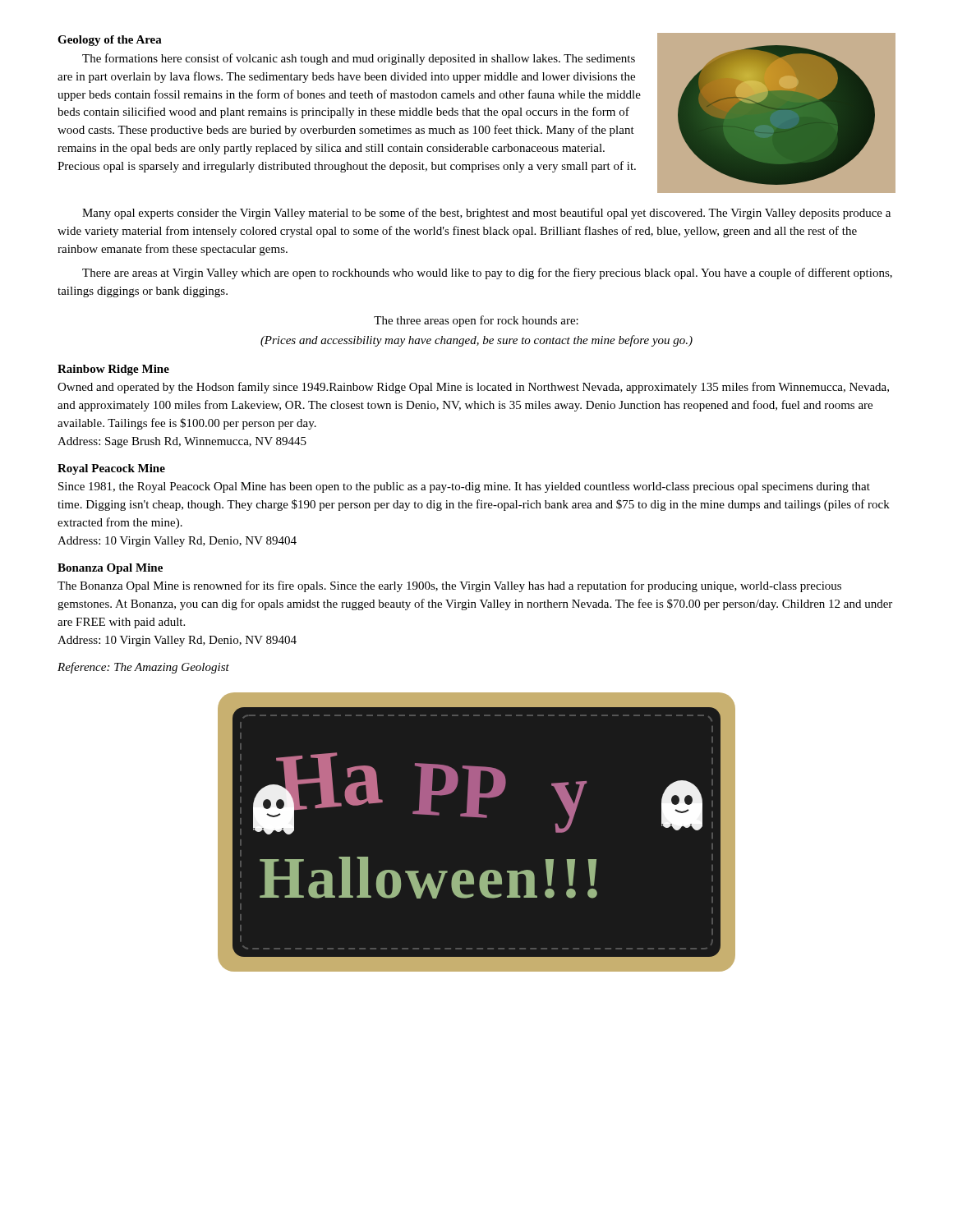Screen dimensions: 1232x953
Task: Locate the text "Reference: The Amazing Geologist"
Action: (x=143, y=667)
